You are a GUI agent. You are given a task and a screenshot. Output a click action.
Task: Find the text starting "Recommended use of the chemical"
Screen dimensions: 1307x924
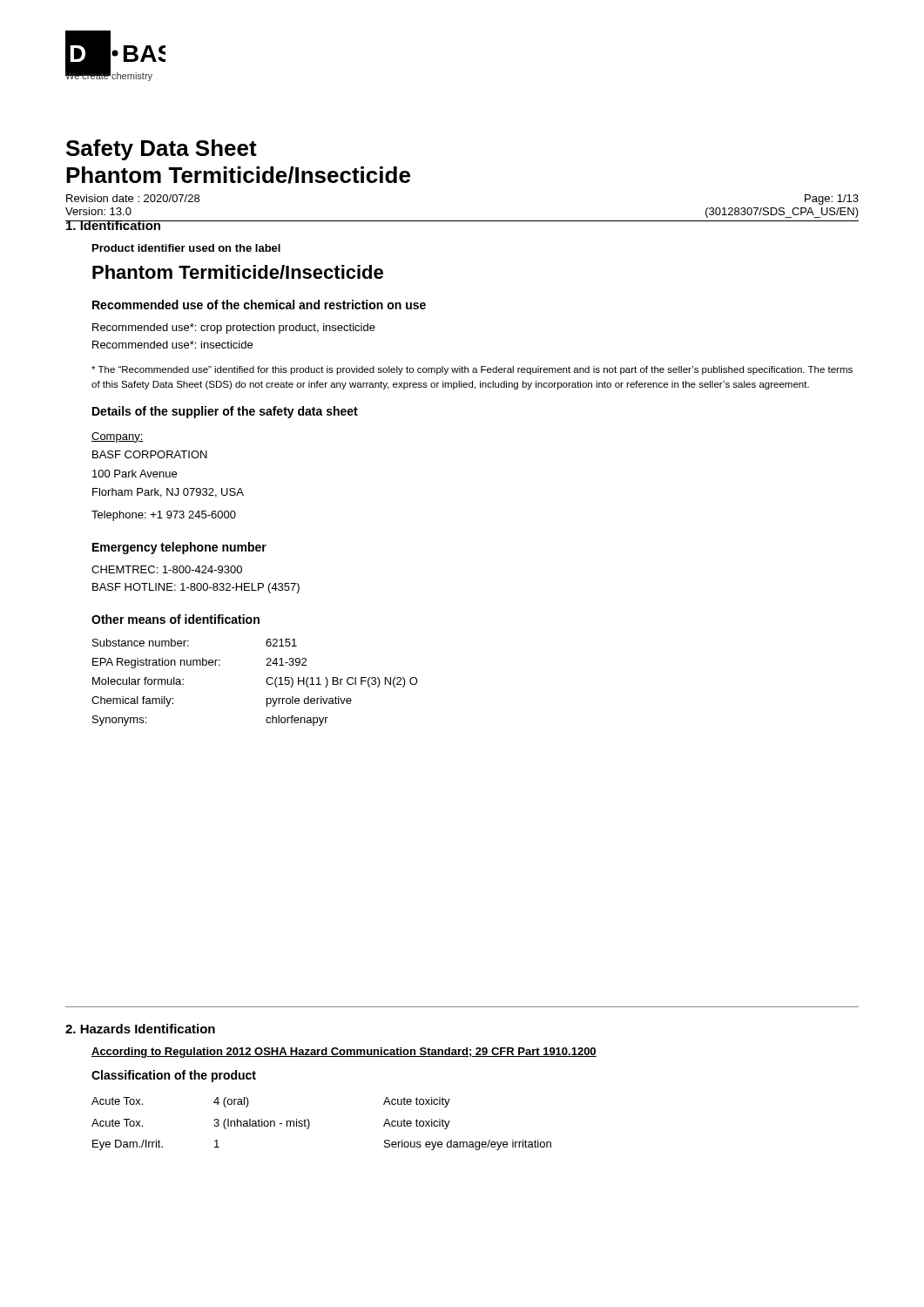(x=259, y=305)
